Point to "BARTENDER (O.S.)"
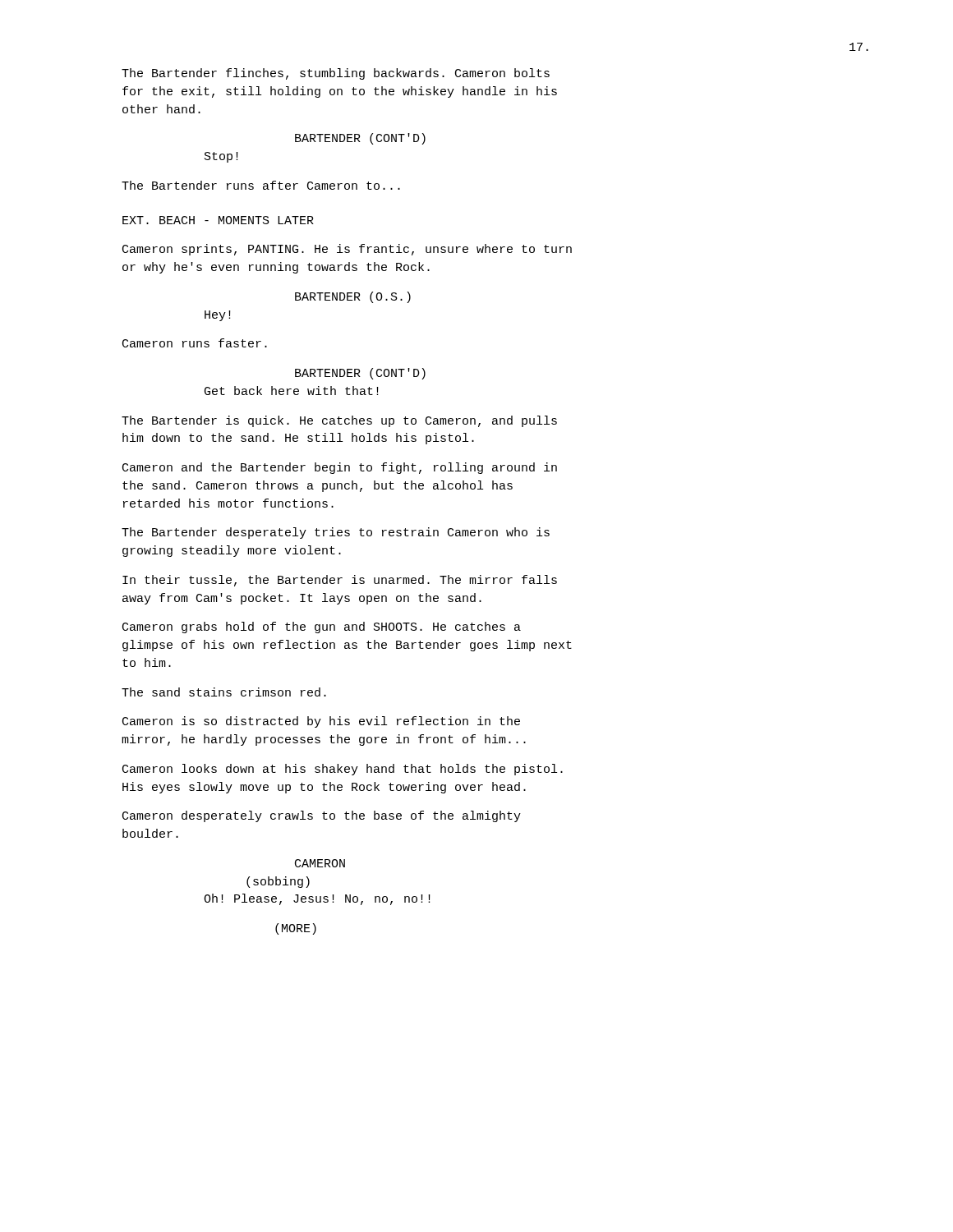Image resolution: width=953 pixels, height=1232 pixels. click(353, 298)
